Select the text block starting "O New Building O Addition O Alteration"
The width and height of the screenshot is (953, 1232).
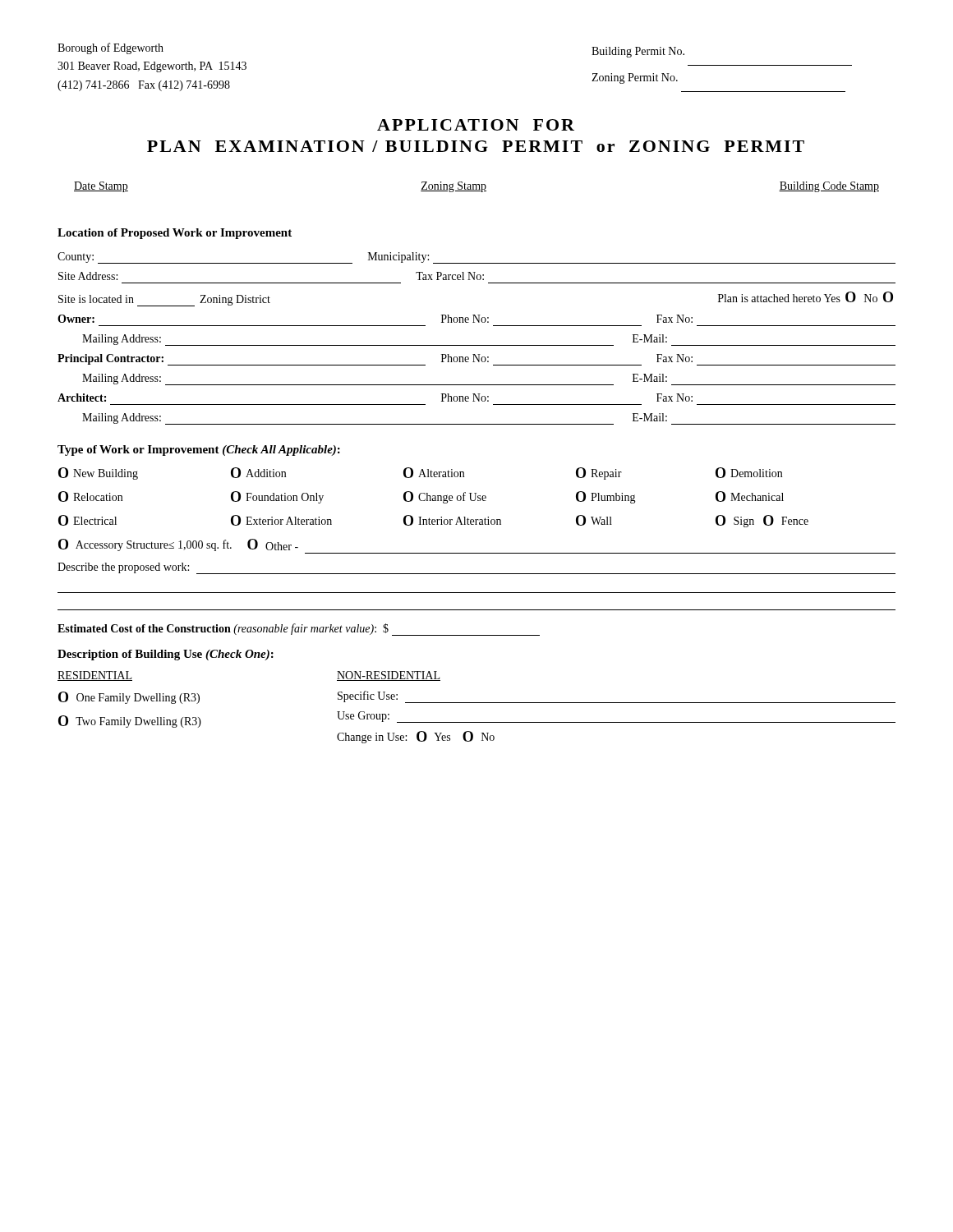(x=444, y=474)
